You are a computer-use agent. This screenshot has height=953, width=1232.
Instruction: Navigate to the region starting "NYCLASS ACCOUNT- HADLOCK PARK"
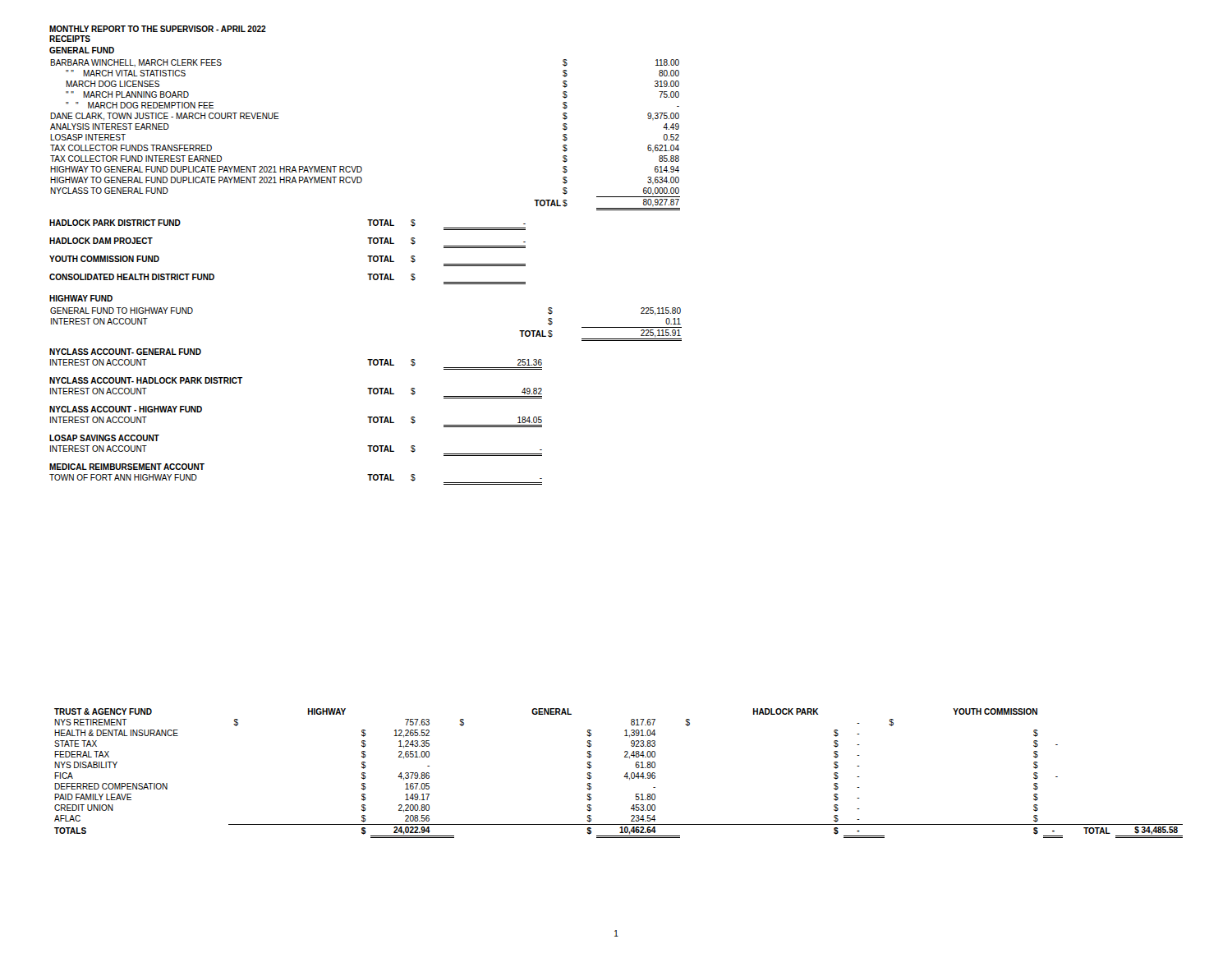coord(146,381)
